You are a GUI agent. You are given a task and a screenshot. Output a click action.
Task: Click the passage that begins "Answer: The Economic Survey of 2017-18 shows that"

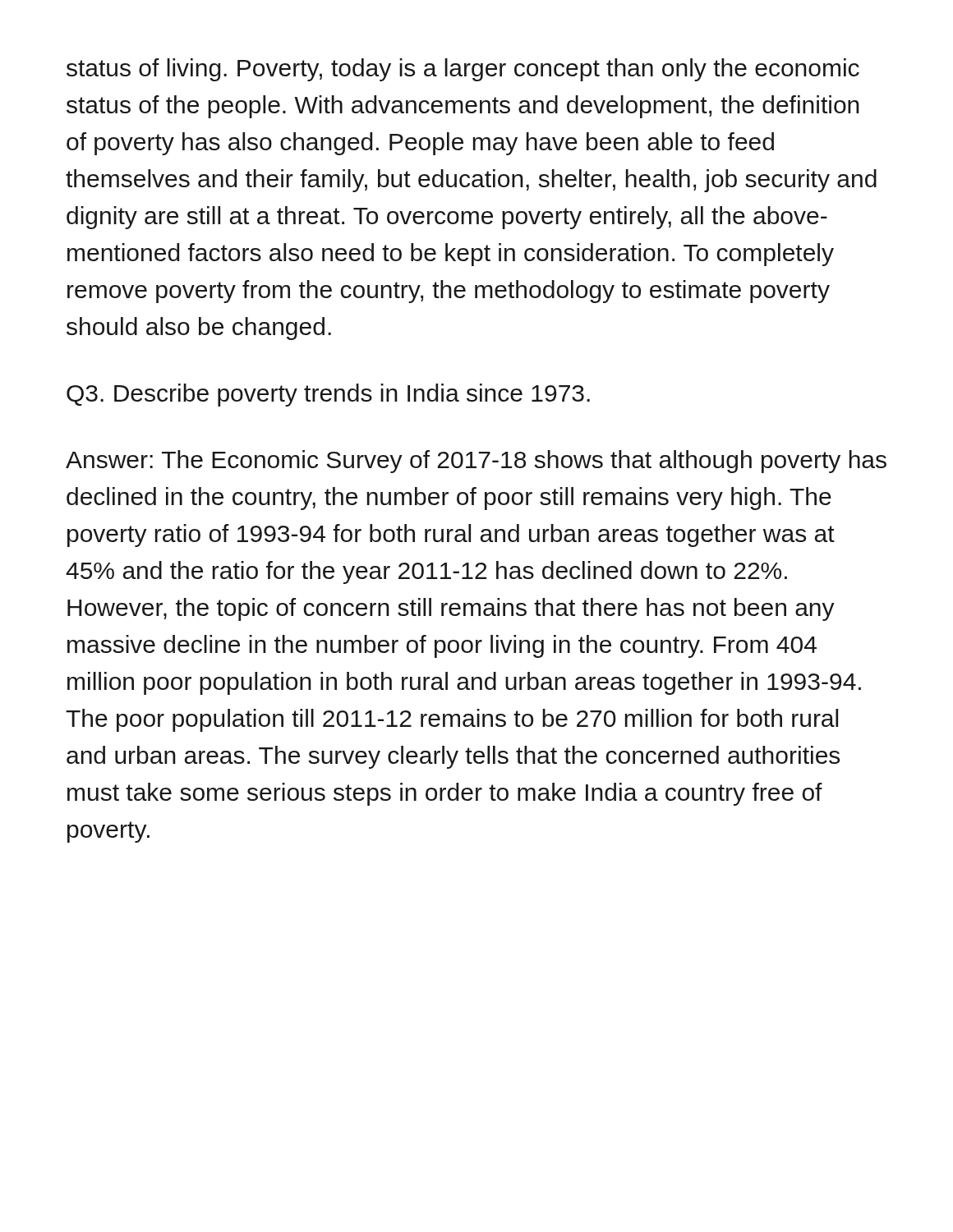[476, 644]
